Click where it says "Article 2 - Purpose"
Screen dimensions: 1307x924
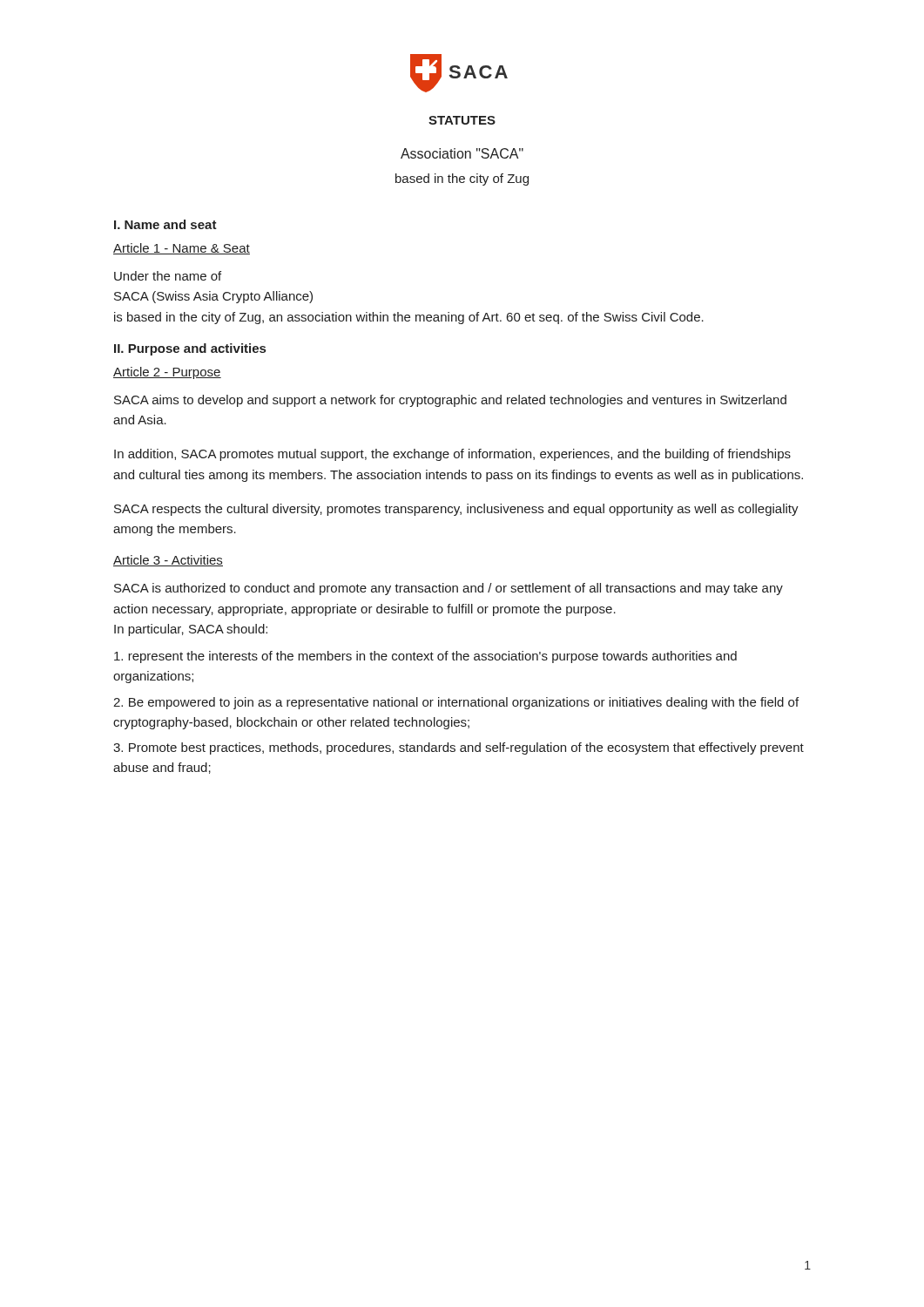click(x=167, y=371)
